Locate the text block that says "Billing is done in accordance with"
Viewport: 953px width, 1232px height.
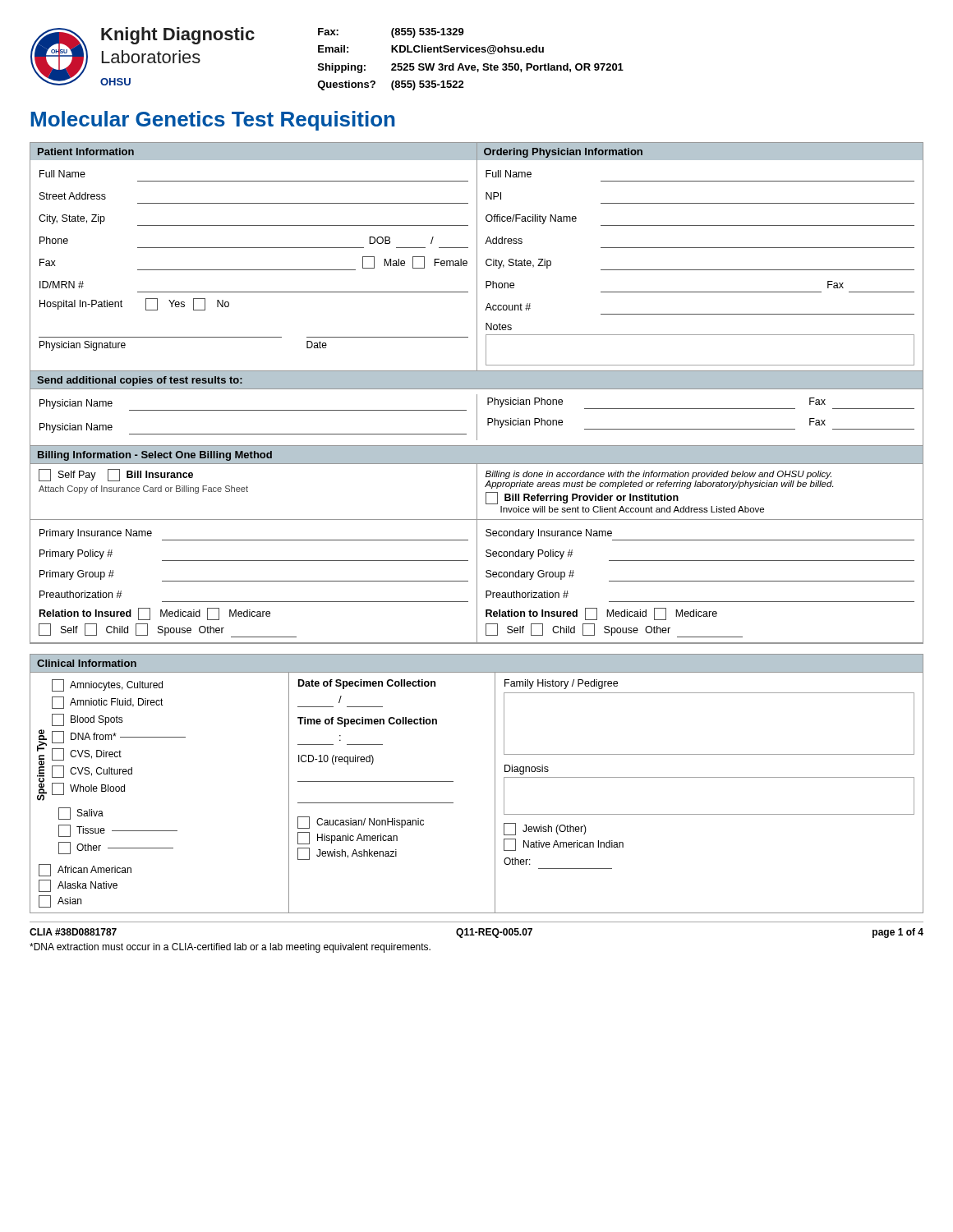point(700,491)
